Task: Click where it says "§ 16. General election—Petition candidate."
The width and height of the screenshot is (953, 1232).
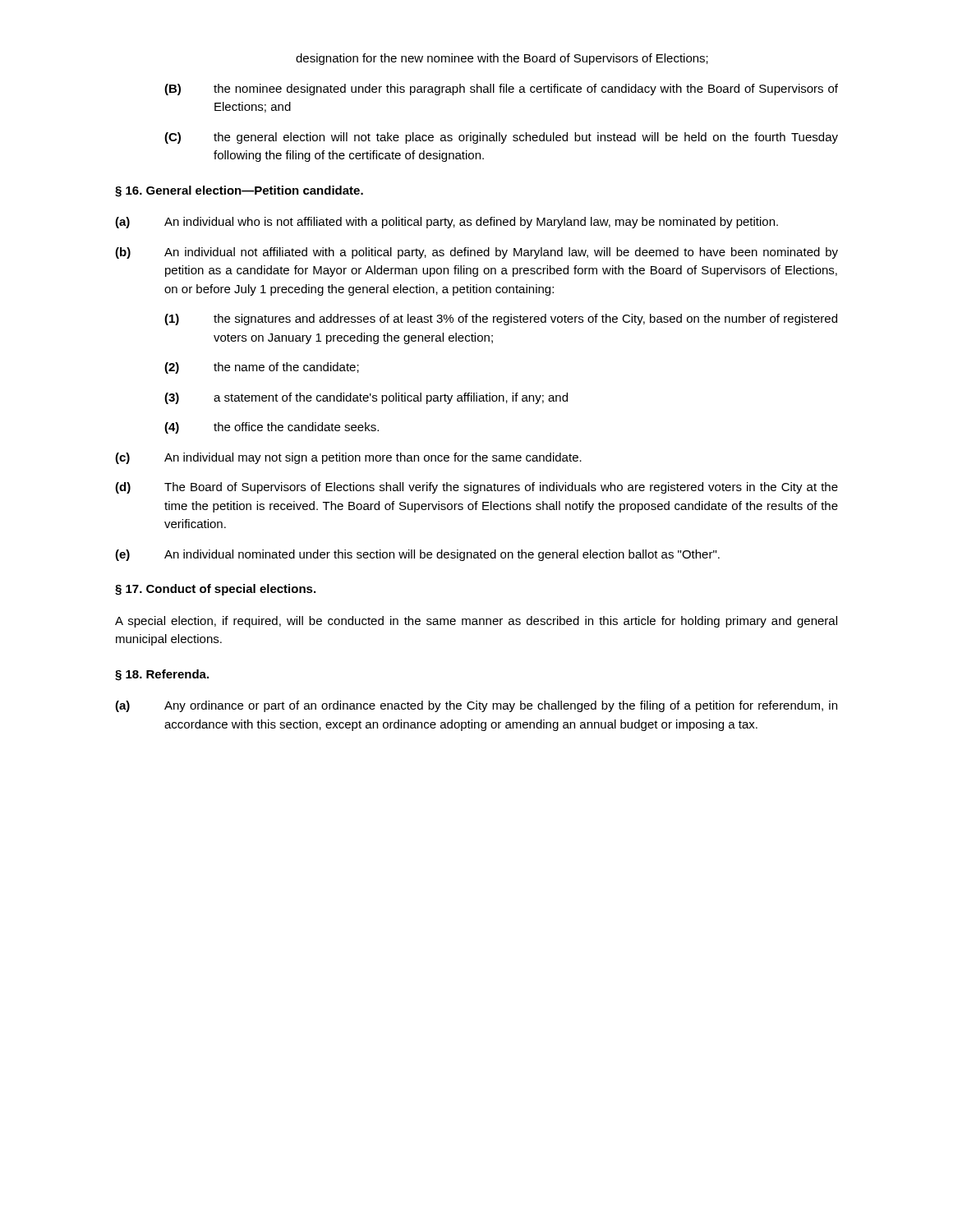Action: [239, 190]
